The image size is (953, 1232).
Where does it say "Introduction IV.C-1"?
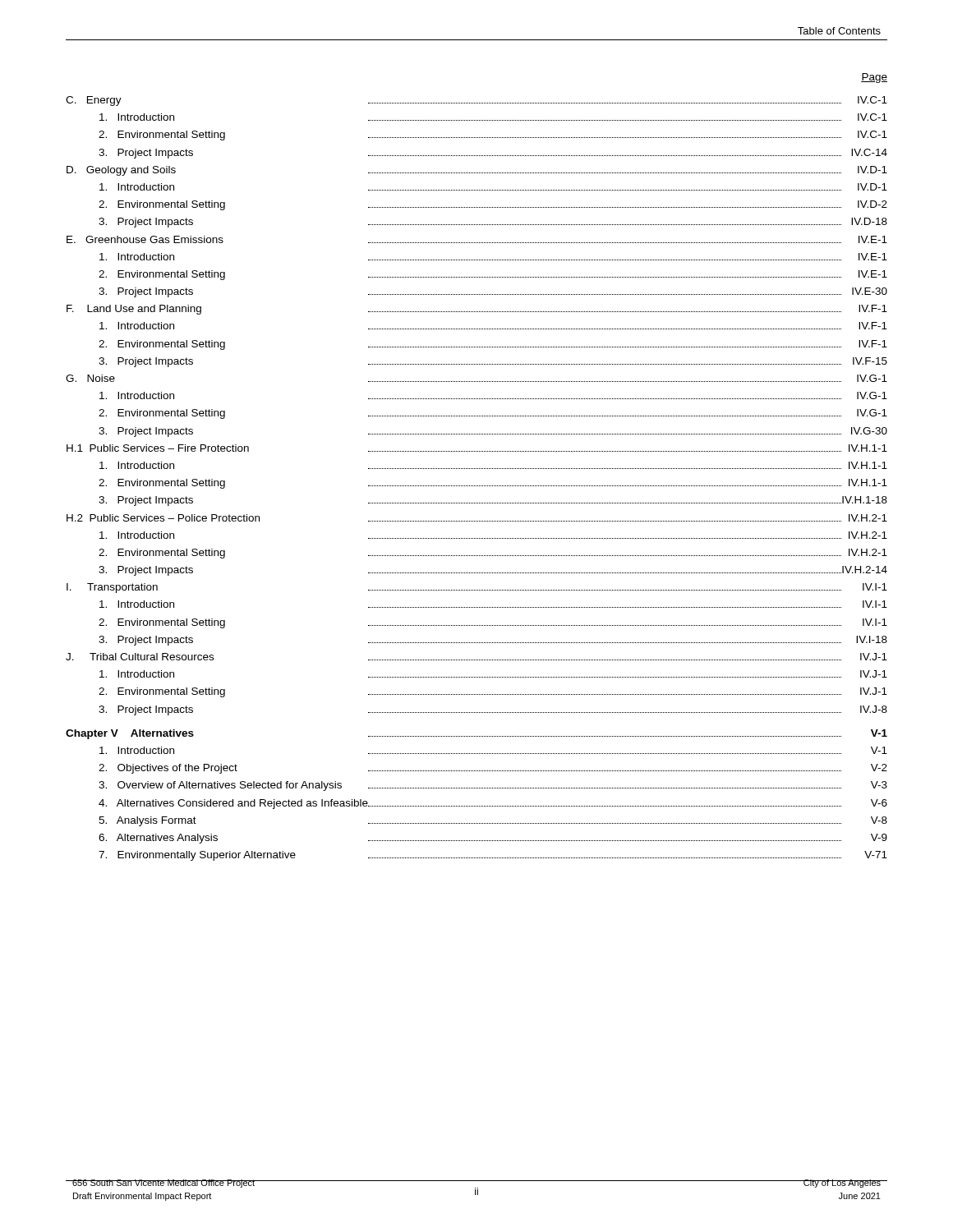pyautogui.click(x=476, y=117)
